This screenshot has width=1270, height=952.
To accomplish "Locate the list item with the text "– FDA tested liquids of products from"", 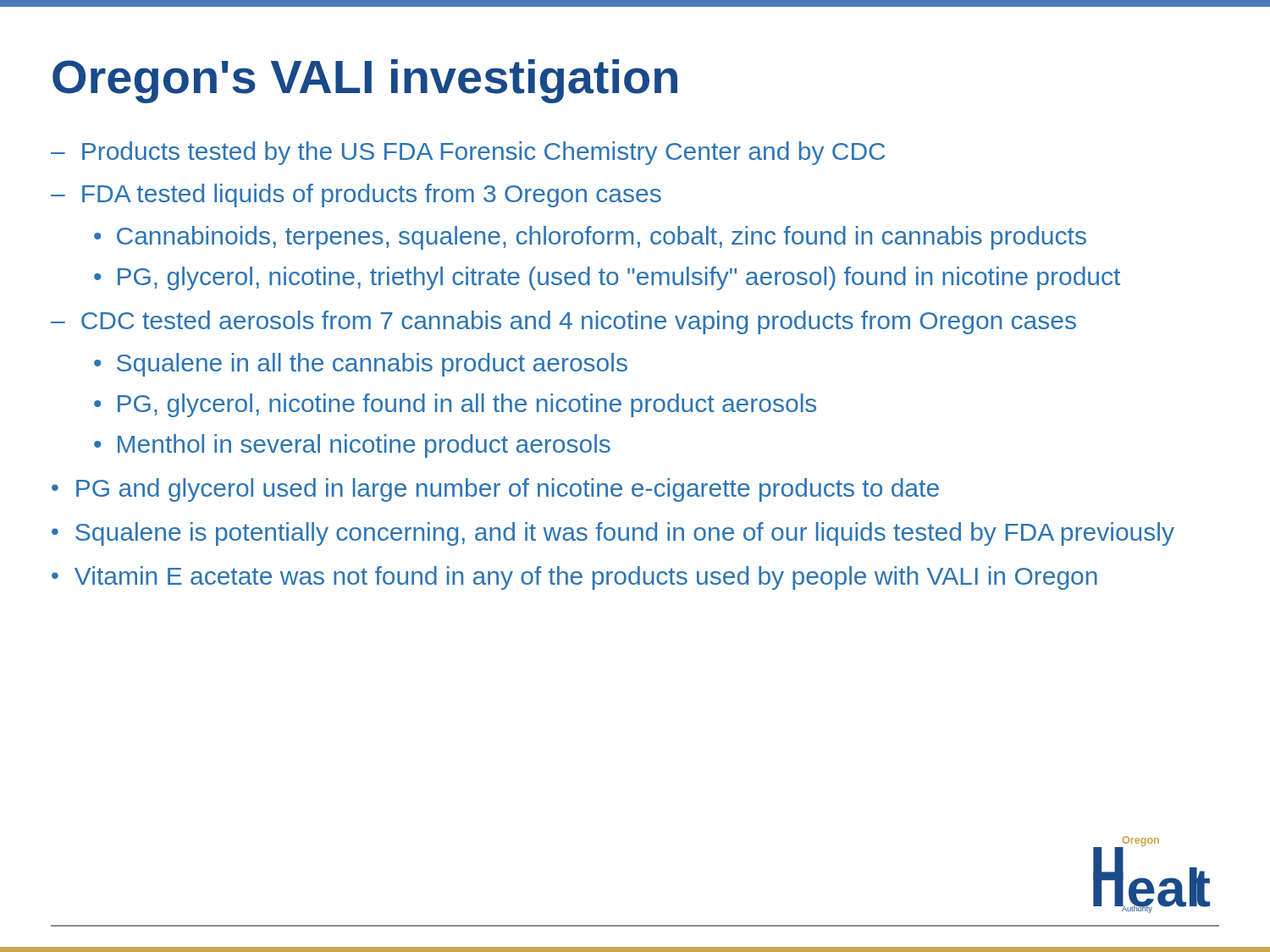I will point(635,193).
